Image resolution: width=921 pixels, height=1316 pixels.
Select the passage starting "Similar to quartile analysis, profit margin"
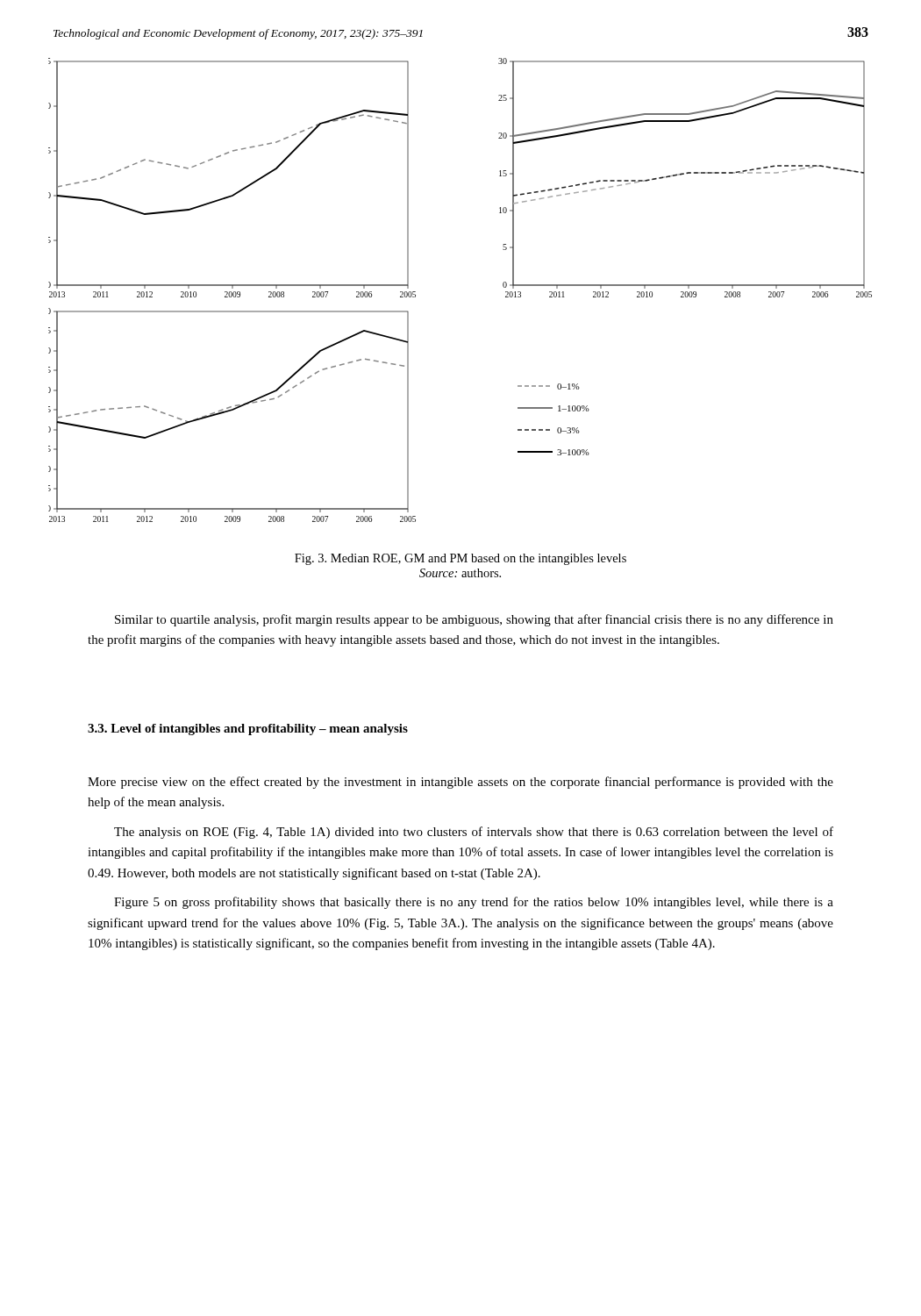(460, 630)
